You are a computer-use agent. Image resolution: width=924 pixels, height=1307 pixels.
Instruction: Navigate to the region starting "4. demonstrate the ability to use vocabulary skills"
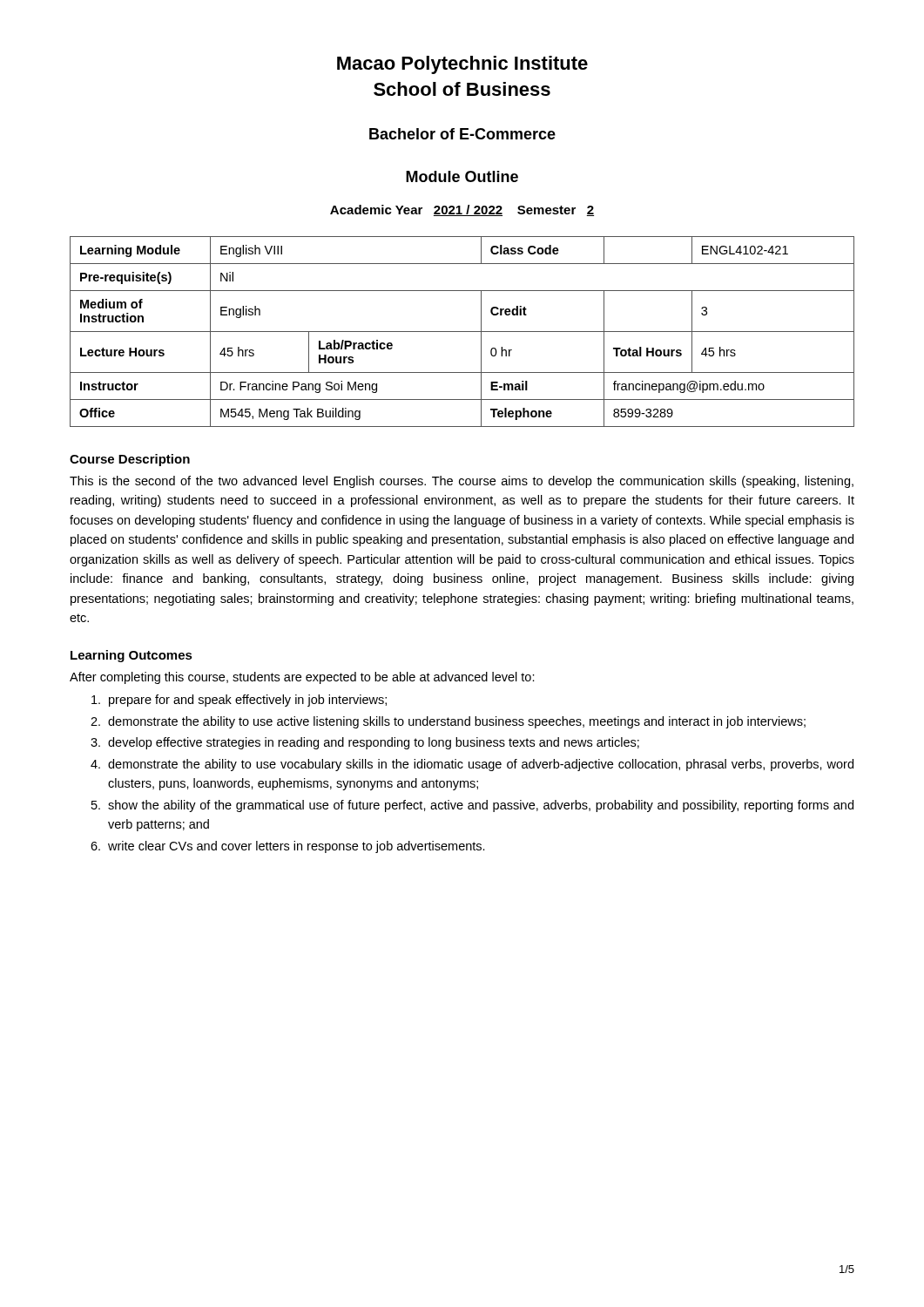coord(462,774)
